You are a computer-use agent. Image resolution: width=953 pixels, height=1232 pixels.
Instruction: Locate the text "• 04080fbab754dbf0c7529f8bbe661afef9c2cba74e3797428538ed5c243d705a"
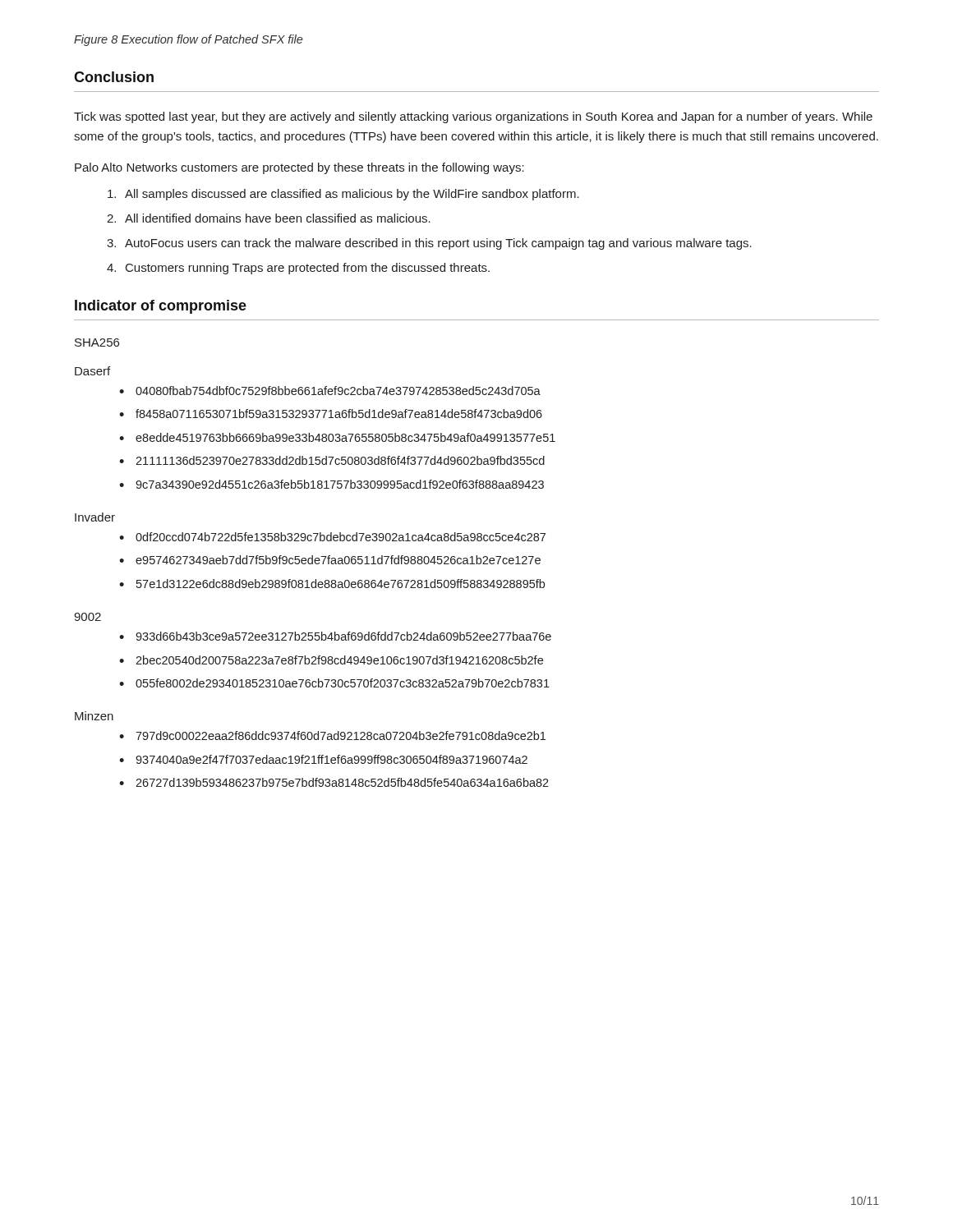coord(330,392)
